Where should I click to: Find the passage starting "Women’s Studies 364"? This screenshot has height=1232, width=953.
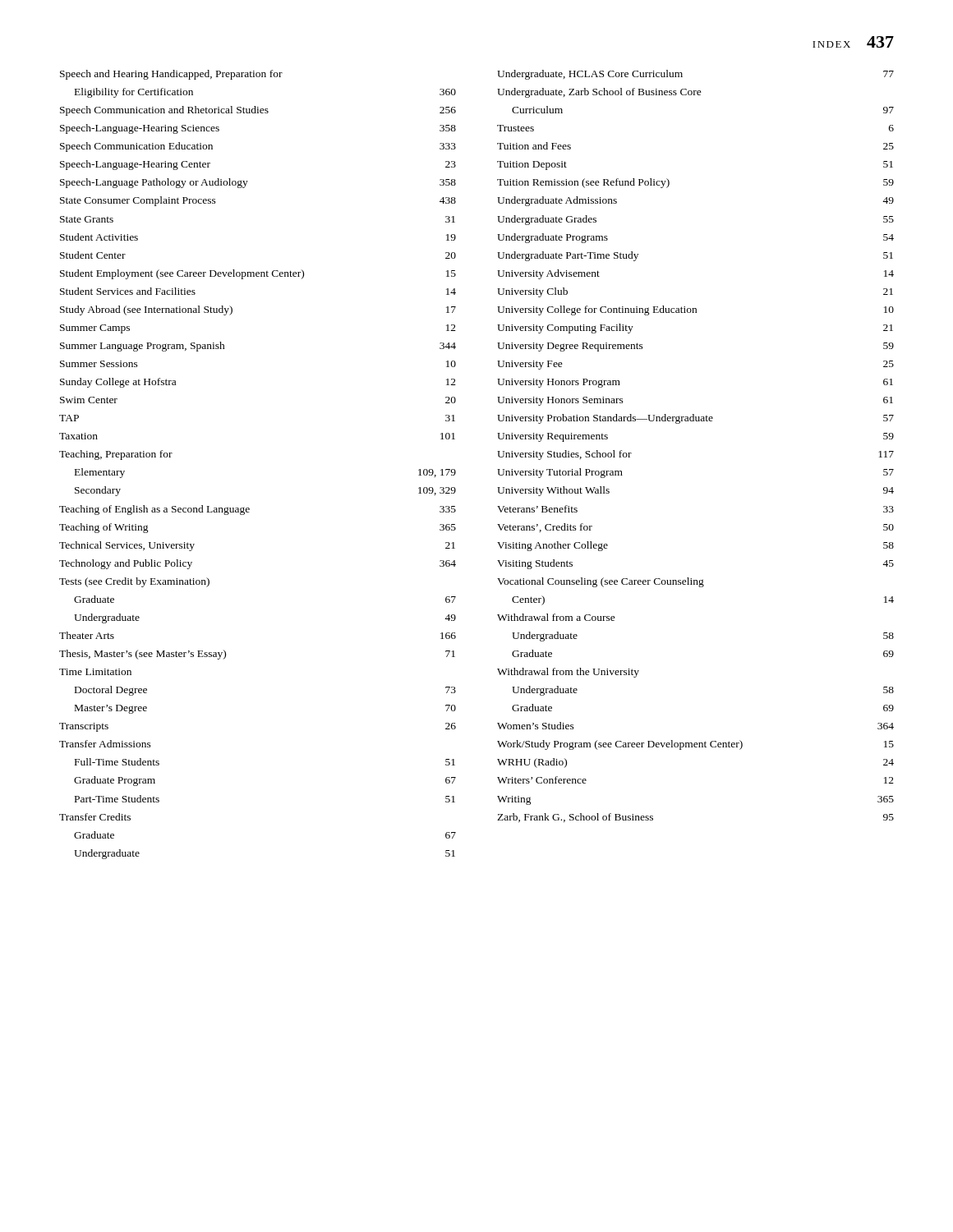pyautogui.click(x=537, y=725)
